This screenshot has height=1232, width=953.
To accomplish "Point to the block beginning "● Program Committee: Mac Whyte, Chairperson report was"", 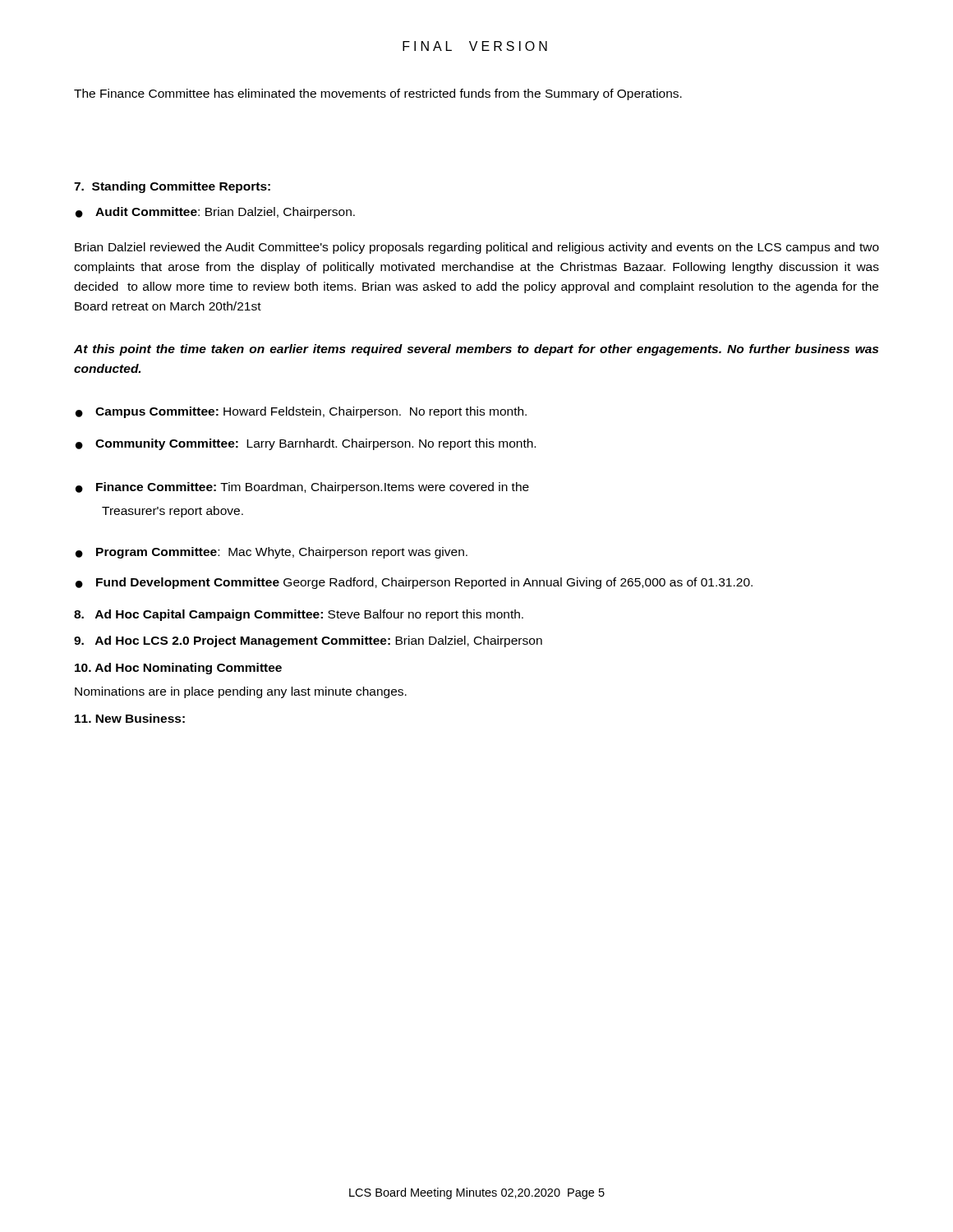I will pyautogui.click(x=476, y=554).
